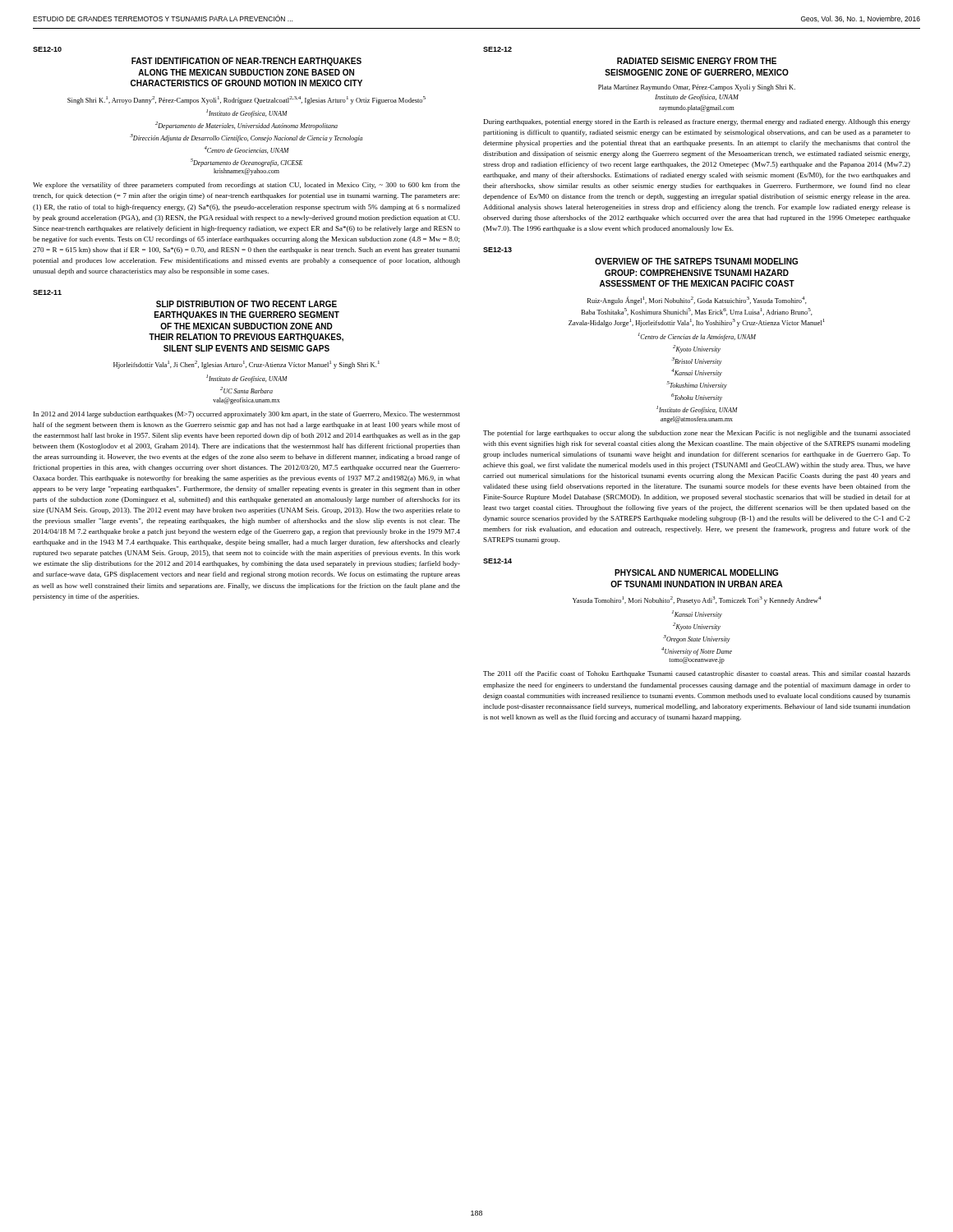The image size is (953, 1232).
Task: Locate the region starting "Ruiz-Angulo Ángel1, Mori Nobuhito2,"
Action: tap(697, 311)
